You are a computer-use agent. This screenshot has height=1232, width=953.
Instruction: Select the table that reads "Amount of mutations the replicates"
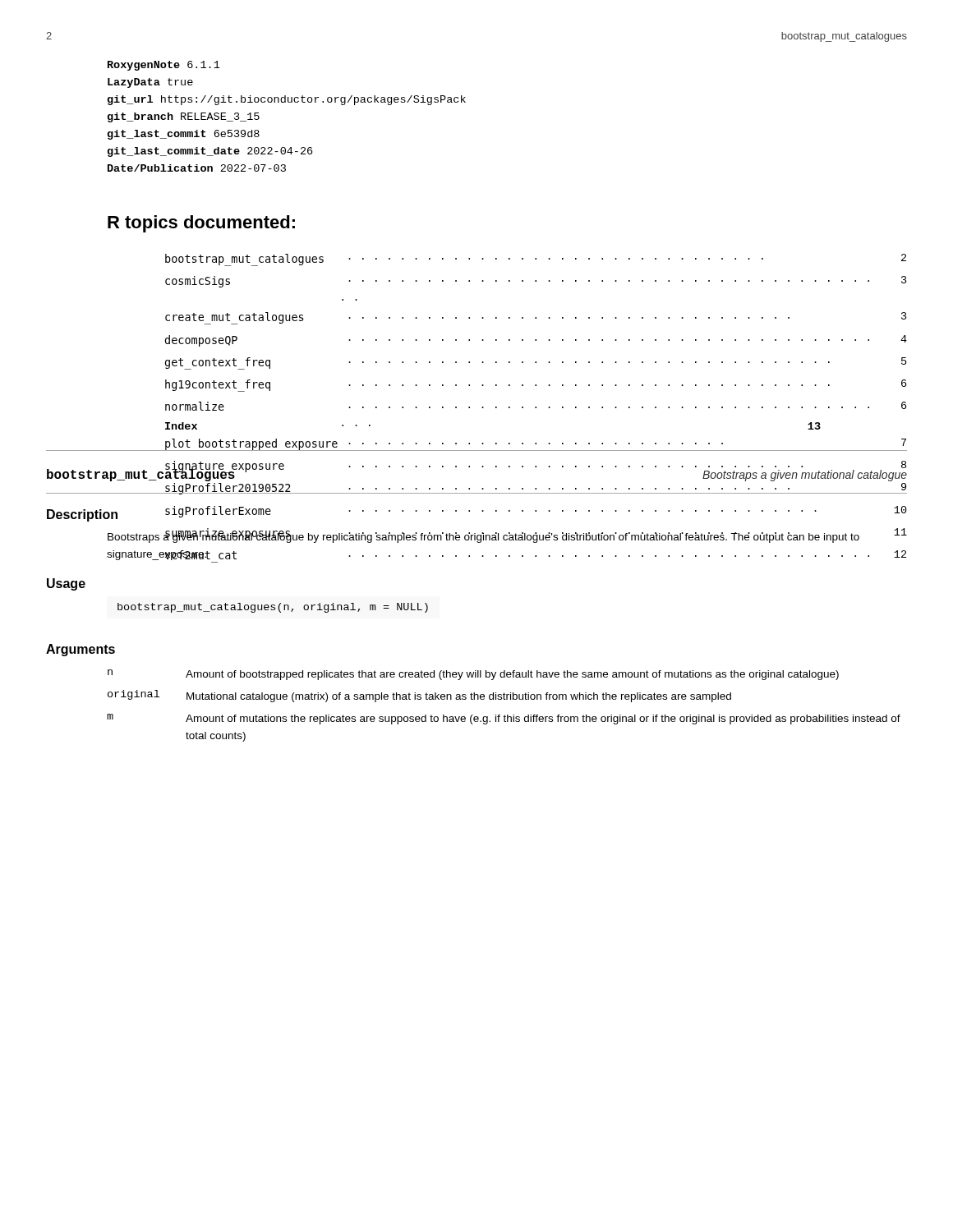click(507, 705)
